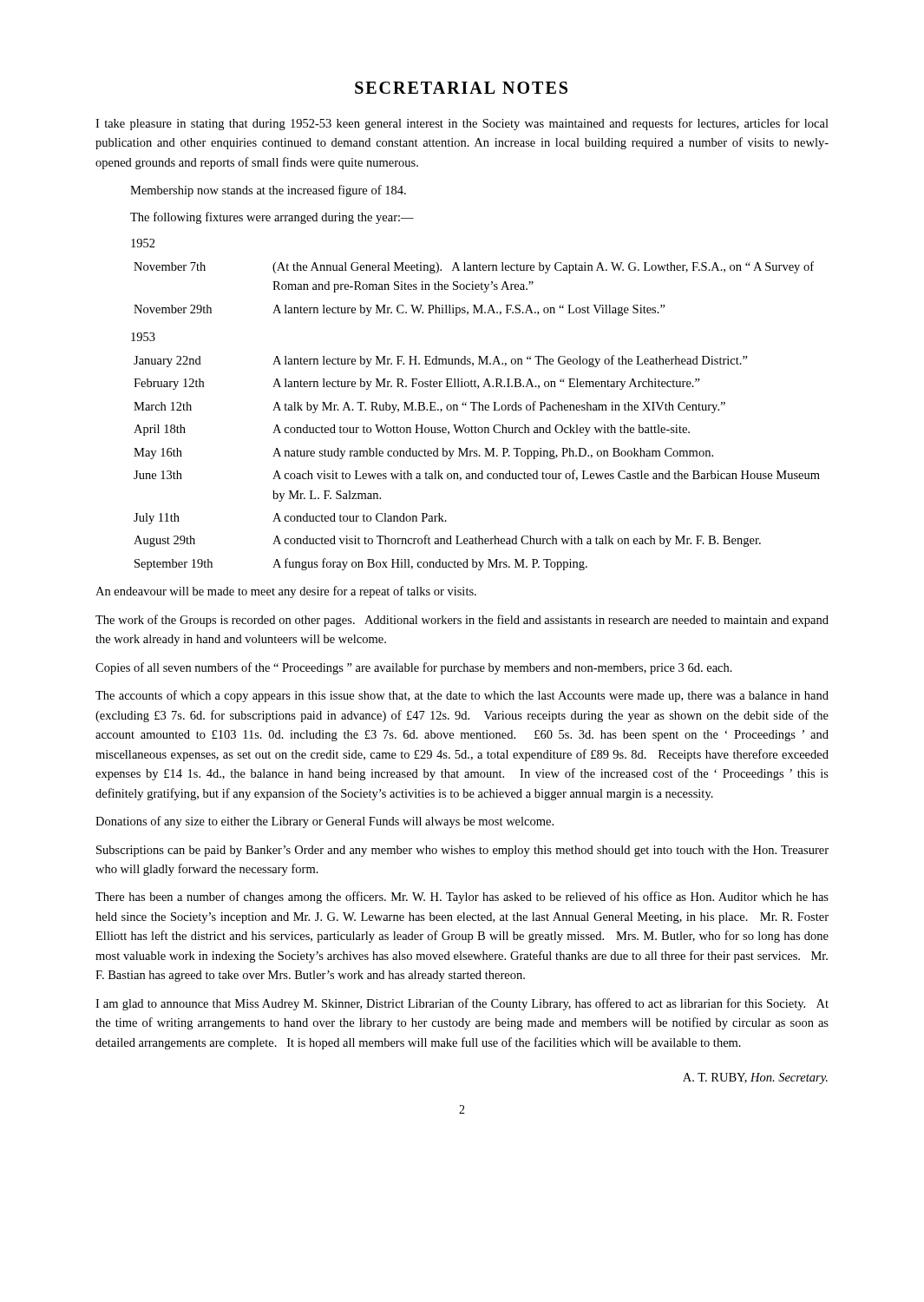Image resolution: width=924 pixels, height=1302 pixels.
Task: Locate the text starting "The work of the Groups"
Action: pos(462,630)
